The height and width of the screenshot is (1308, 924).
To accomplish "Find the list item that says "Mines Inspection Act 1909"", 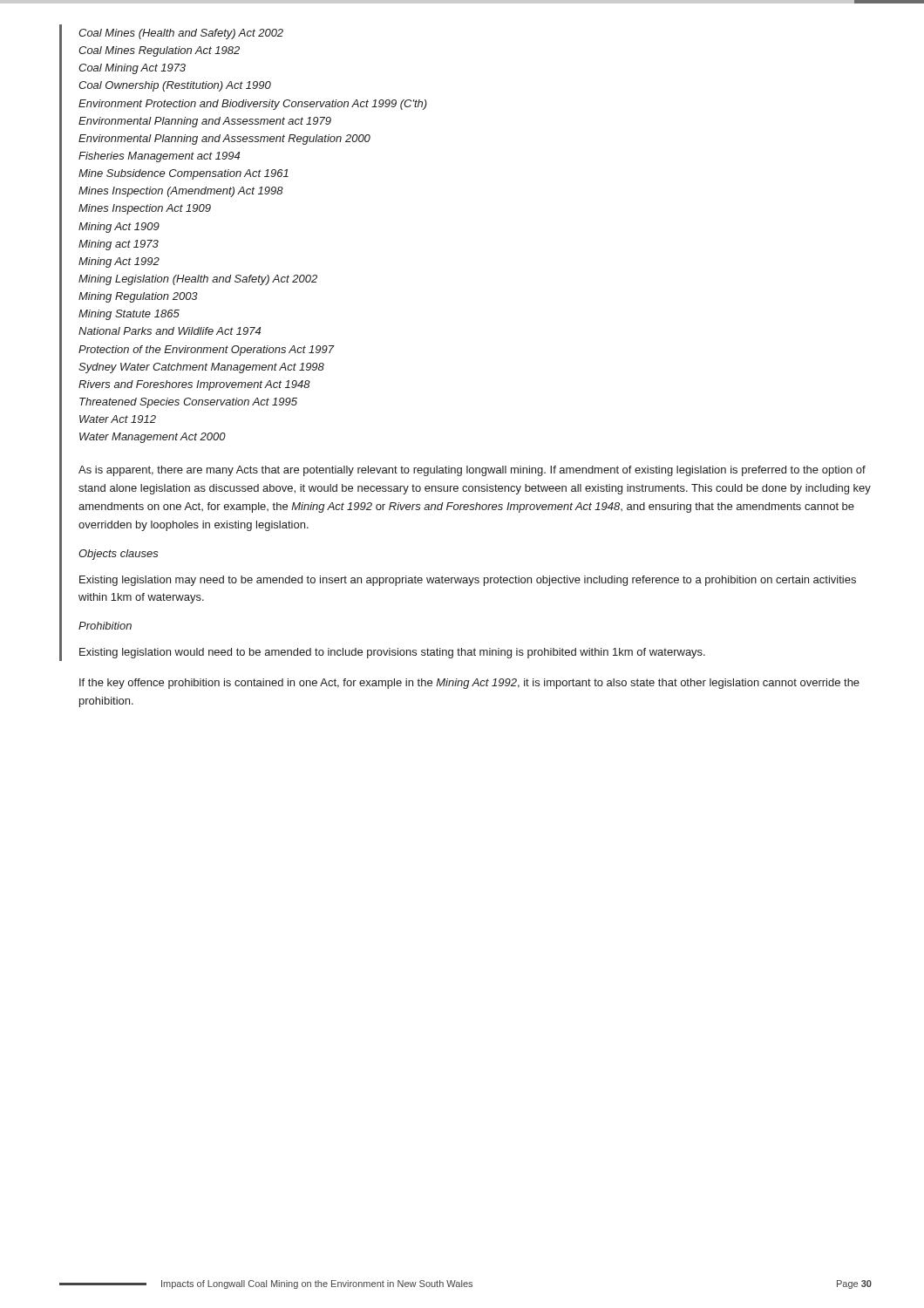I will click(x=145, y=209).
